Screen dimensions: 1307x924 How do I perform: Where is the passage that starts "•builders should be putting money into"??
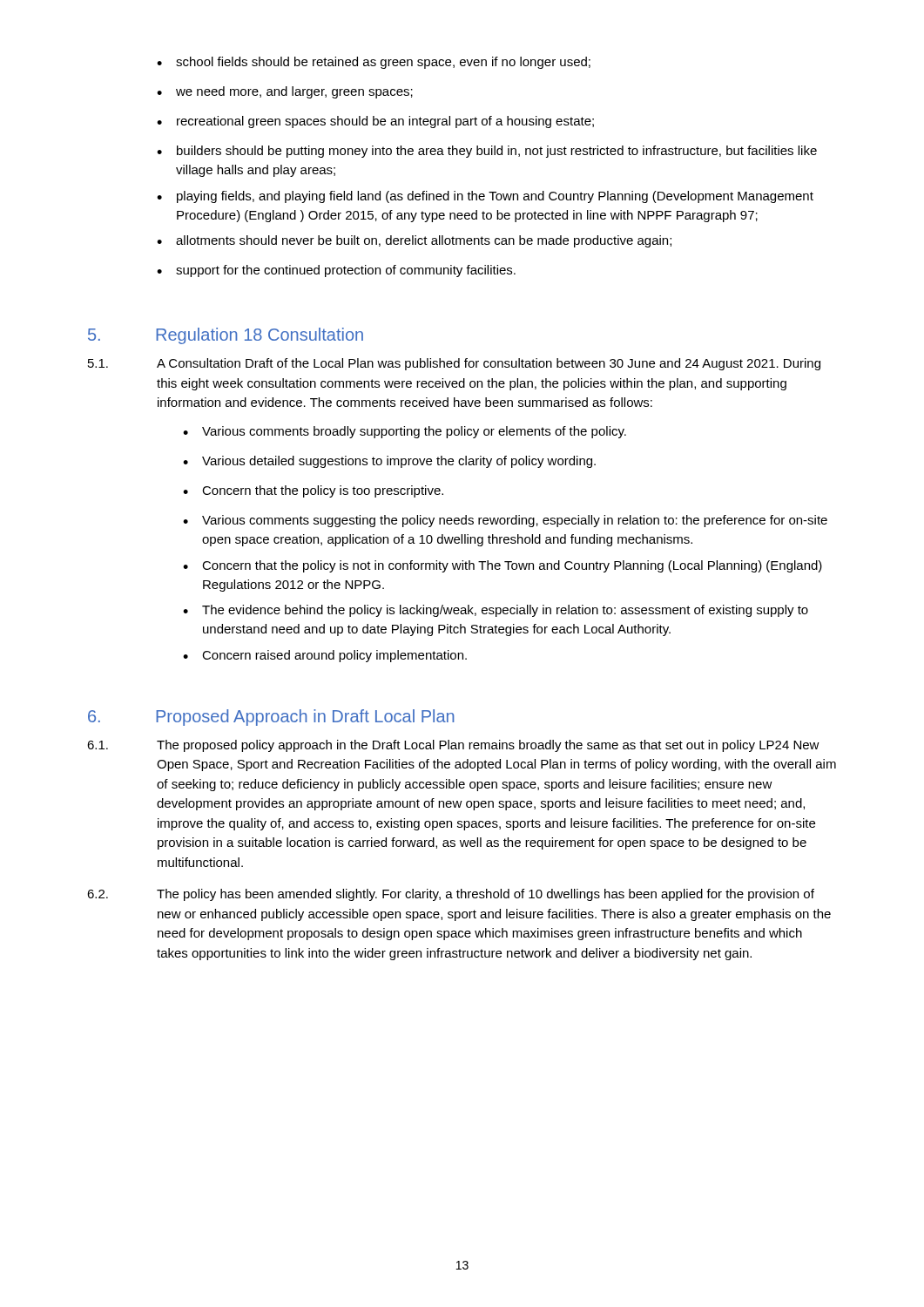click(x=497, y=160)
